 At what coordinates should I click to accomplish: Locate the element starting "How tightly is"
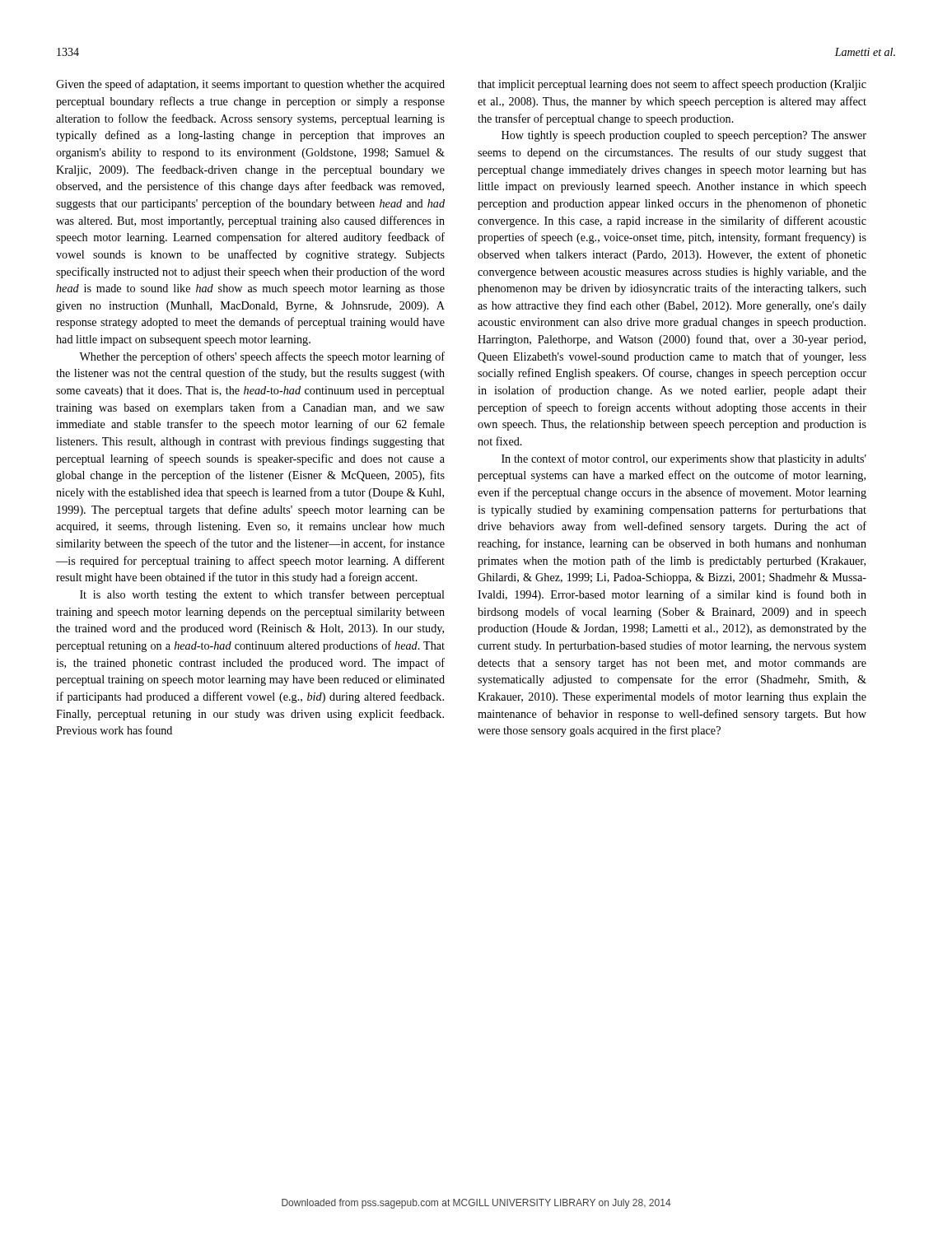[672, 289]
